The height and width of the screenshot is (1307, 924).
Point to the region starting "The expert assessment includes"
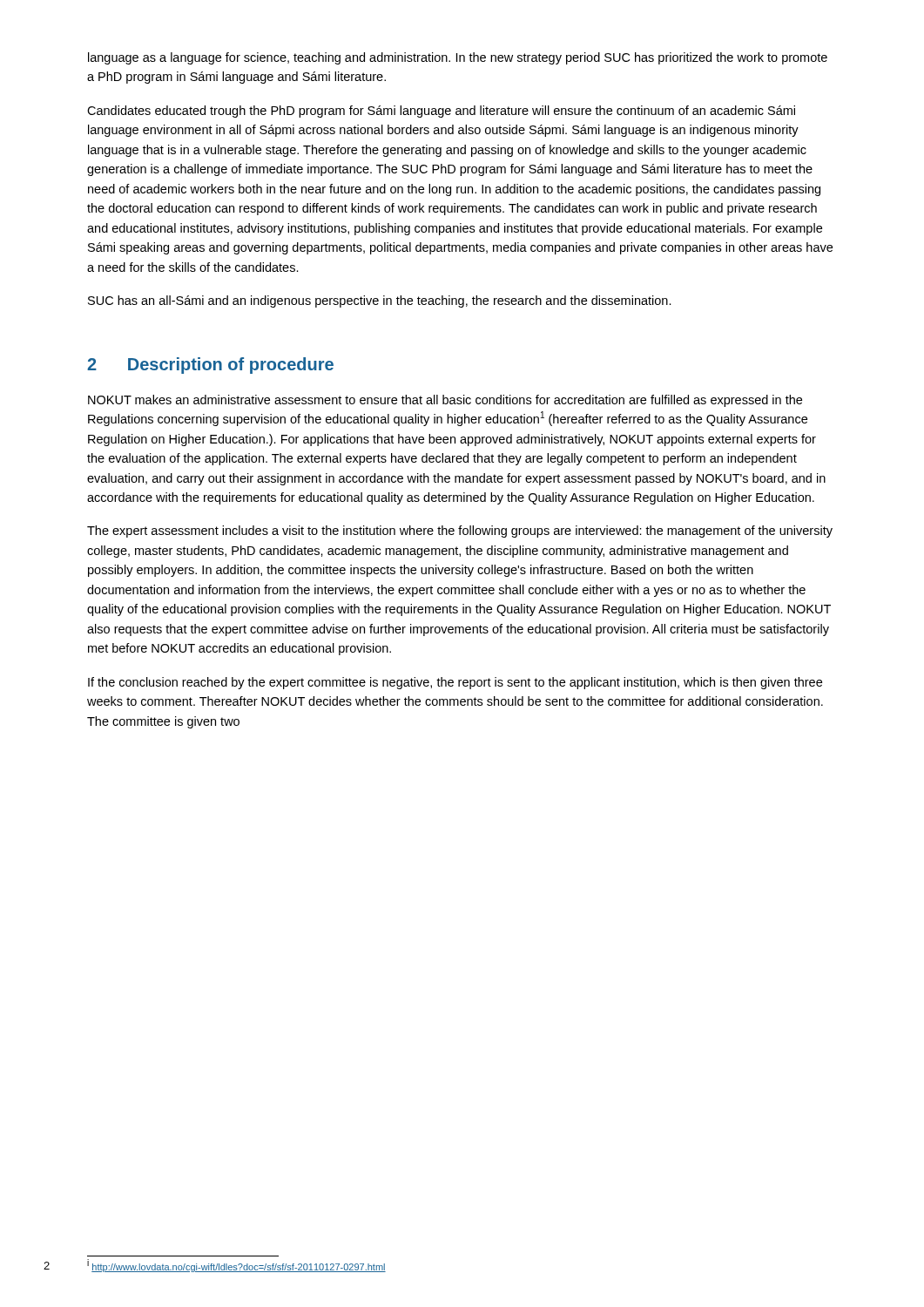462,590
